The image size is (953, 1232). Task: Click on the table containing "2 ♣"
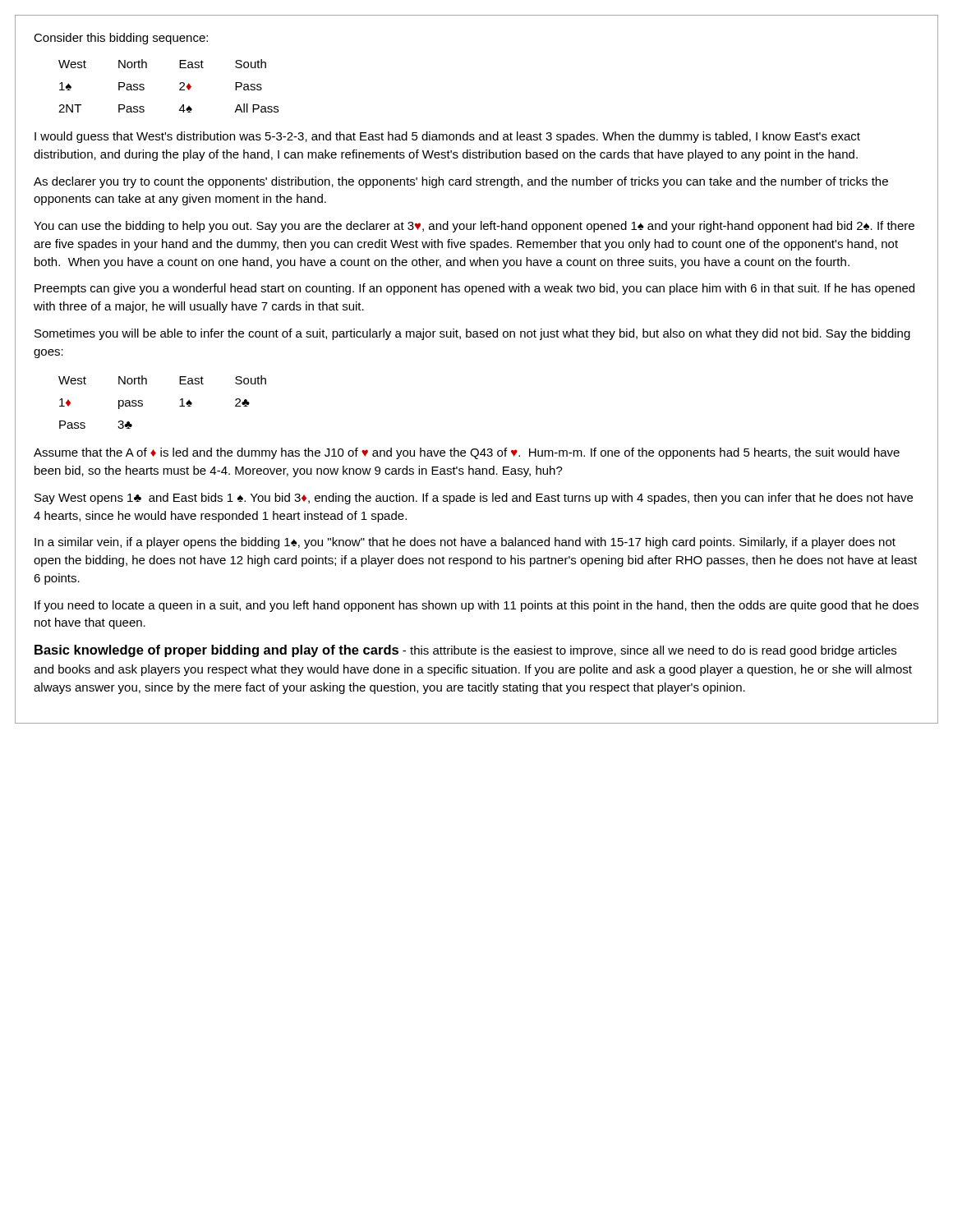(x=476, y=402)
